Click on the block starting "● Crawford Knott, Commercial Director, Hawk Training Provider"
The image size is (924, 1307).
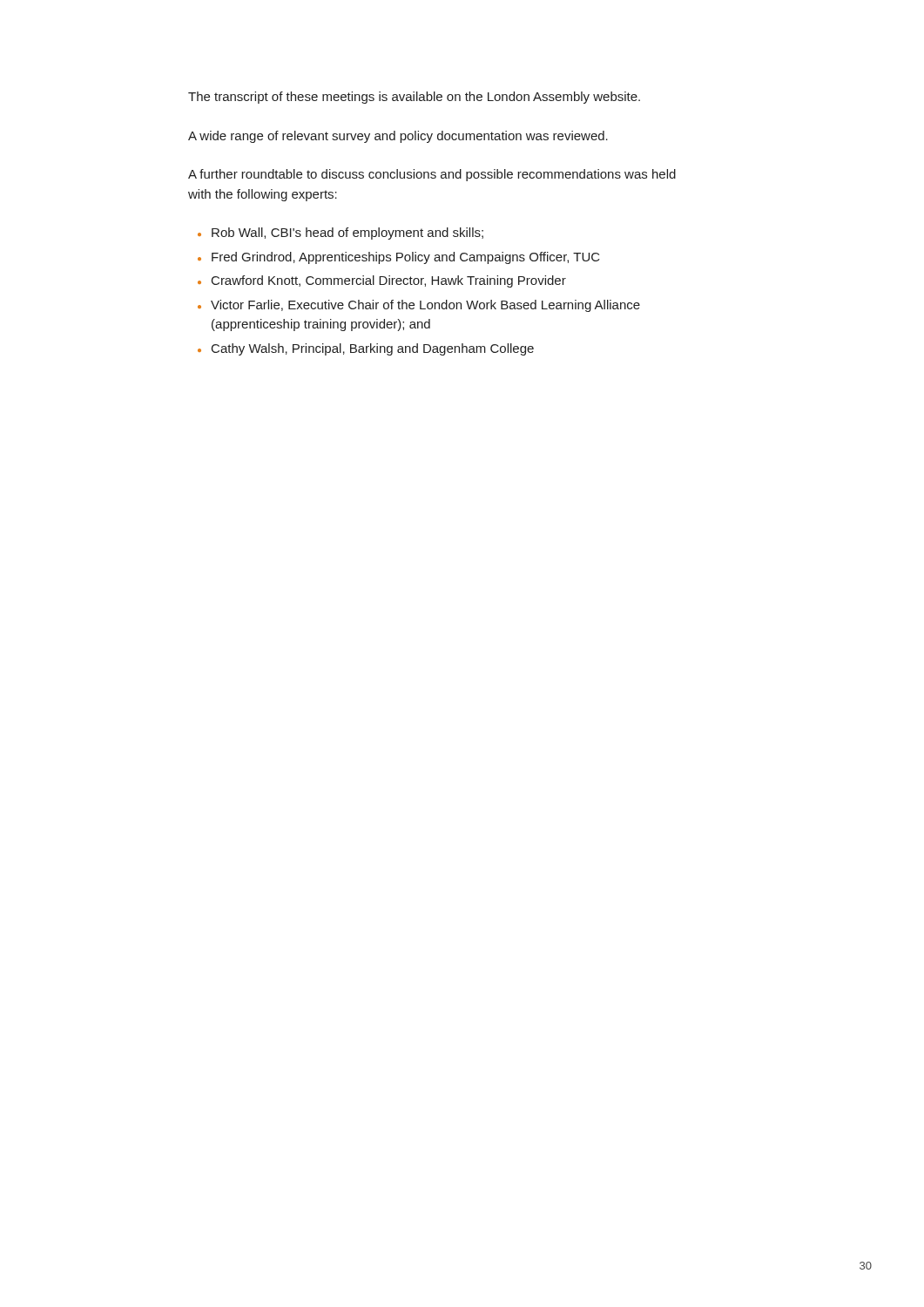point(445,281)
